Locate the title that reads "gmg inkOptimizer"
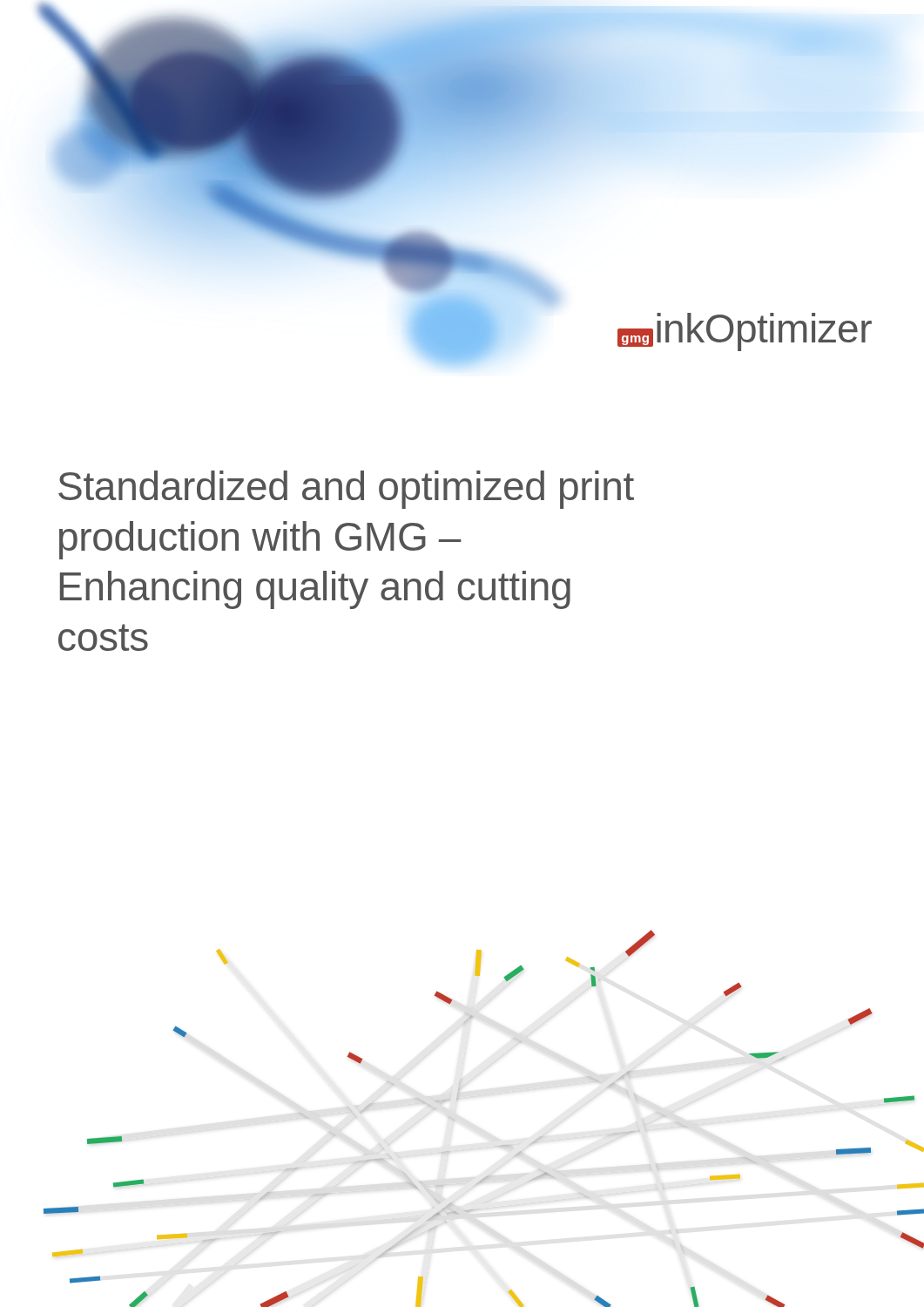Image resolution: width=924 pixels, height=1307 pixels. click(745, 328)
